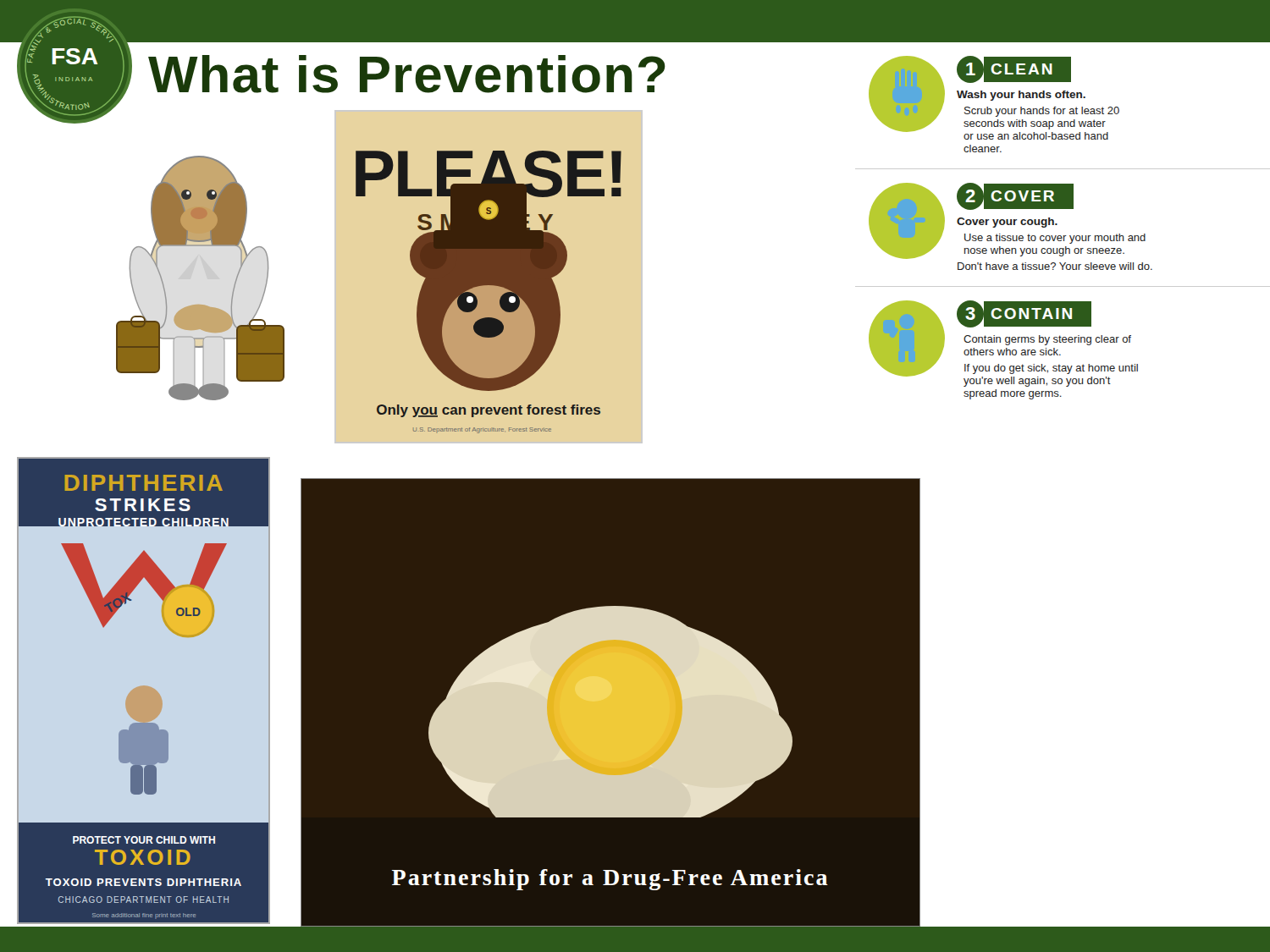Find the text block that says "Use a tissue to cover your mouth"

1055,244
